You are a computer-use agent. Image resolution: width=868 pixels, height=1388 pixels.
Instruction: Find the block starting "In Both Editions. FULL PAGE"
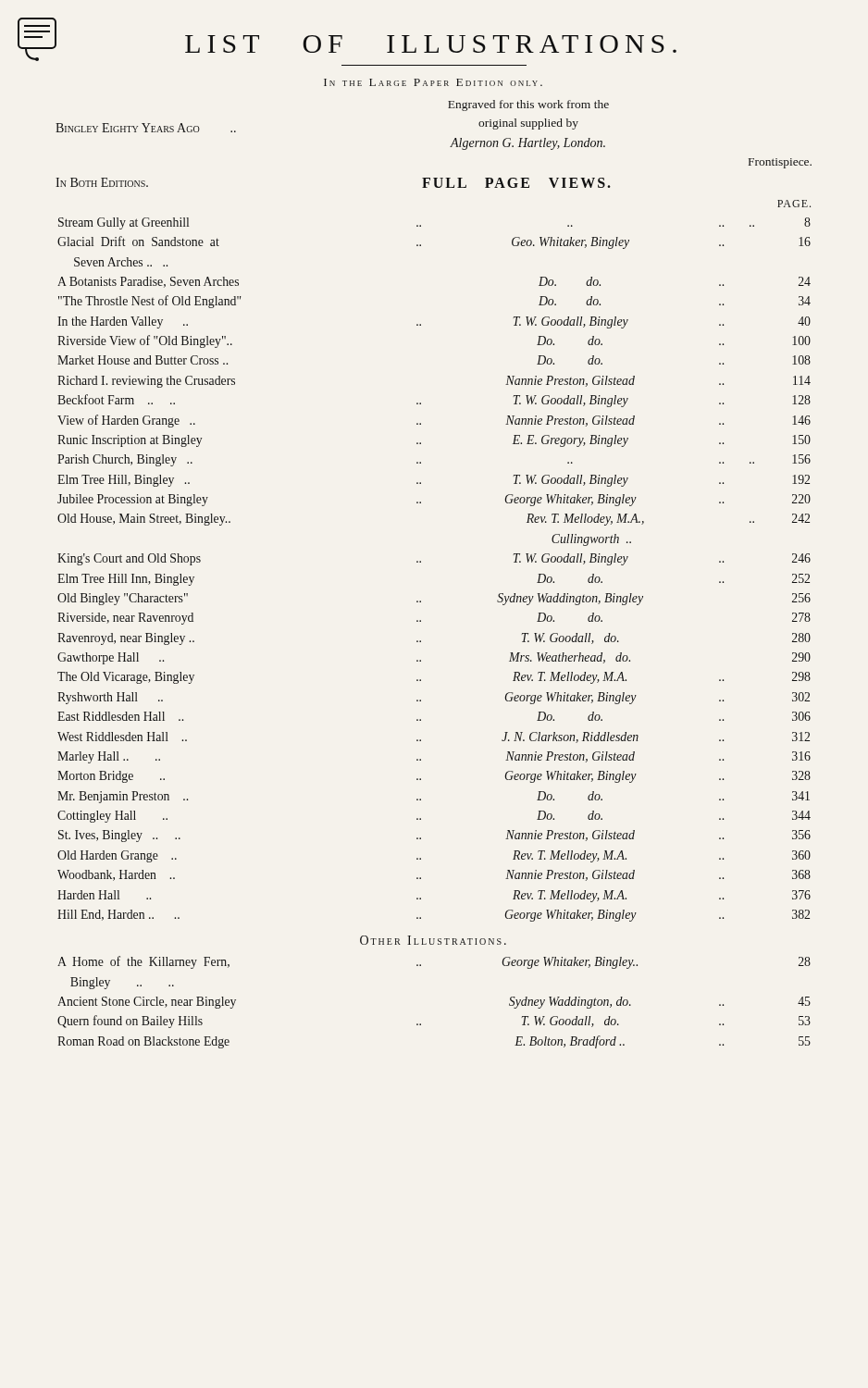[434, 183]
